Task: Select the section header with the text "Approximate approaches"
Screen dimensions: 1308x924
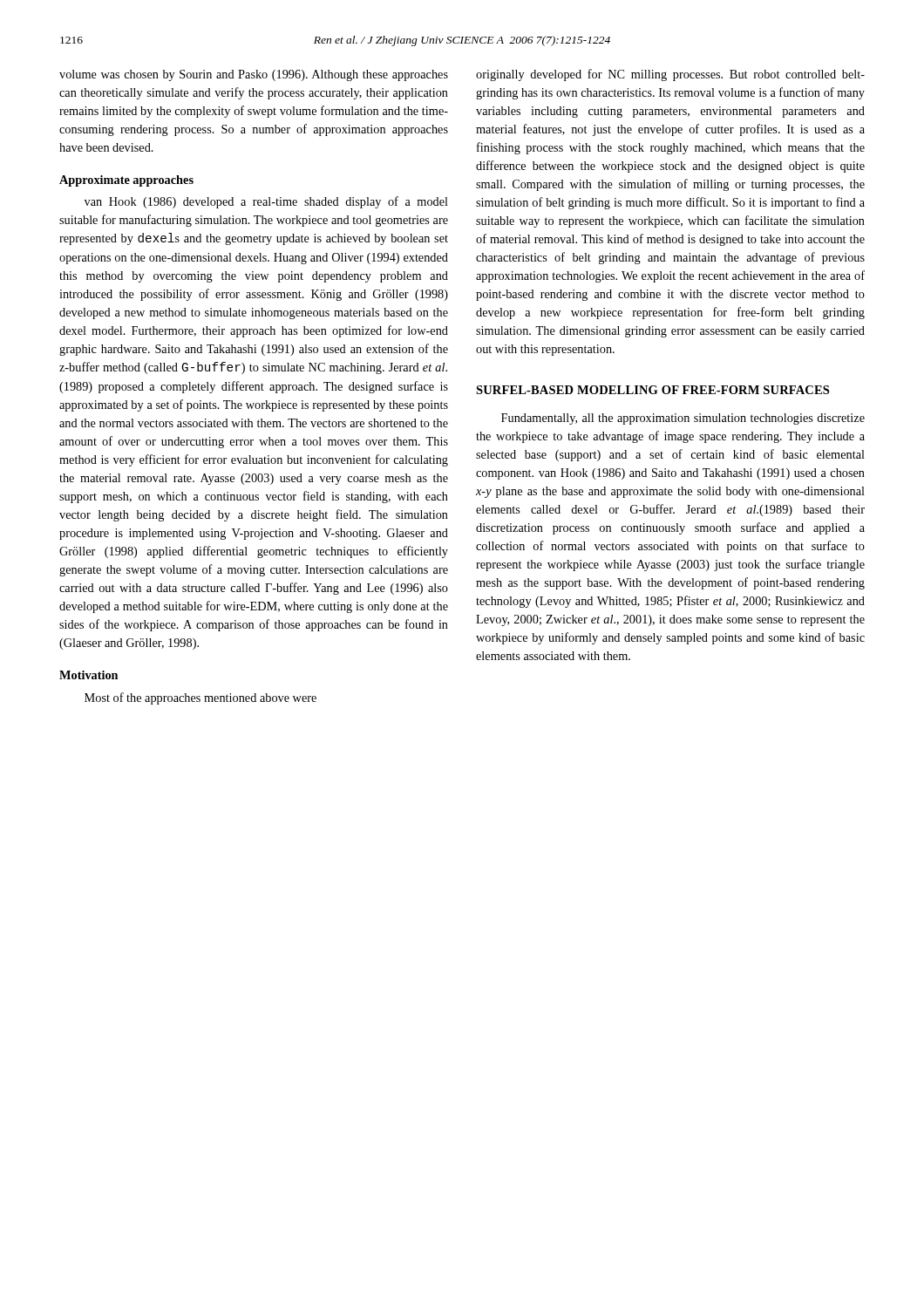Action: (x=126, y=180)
